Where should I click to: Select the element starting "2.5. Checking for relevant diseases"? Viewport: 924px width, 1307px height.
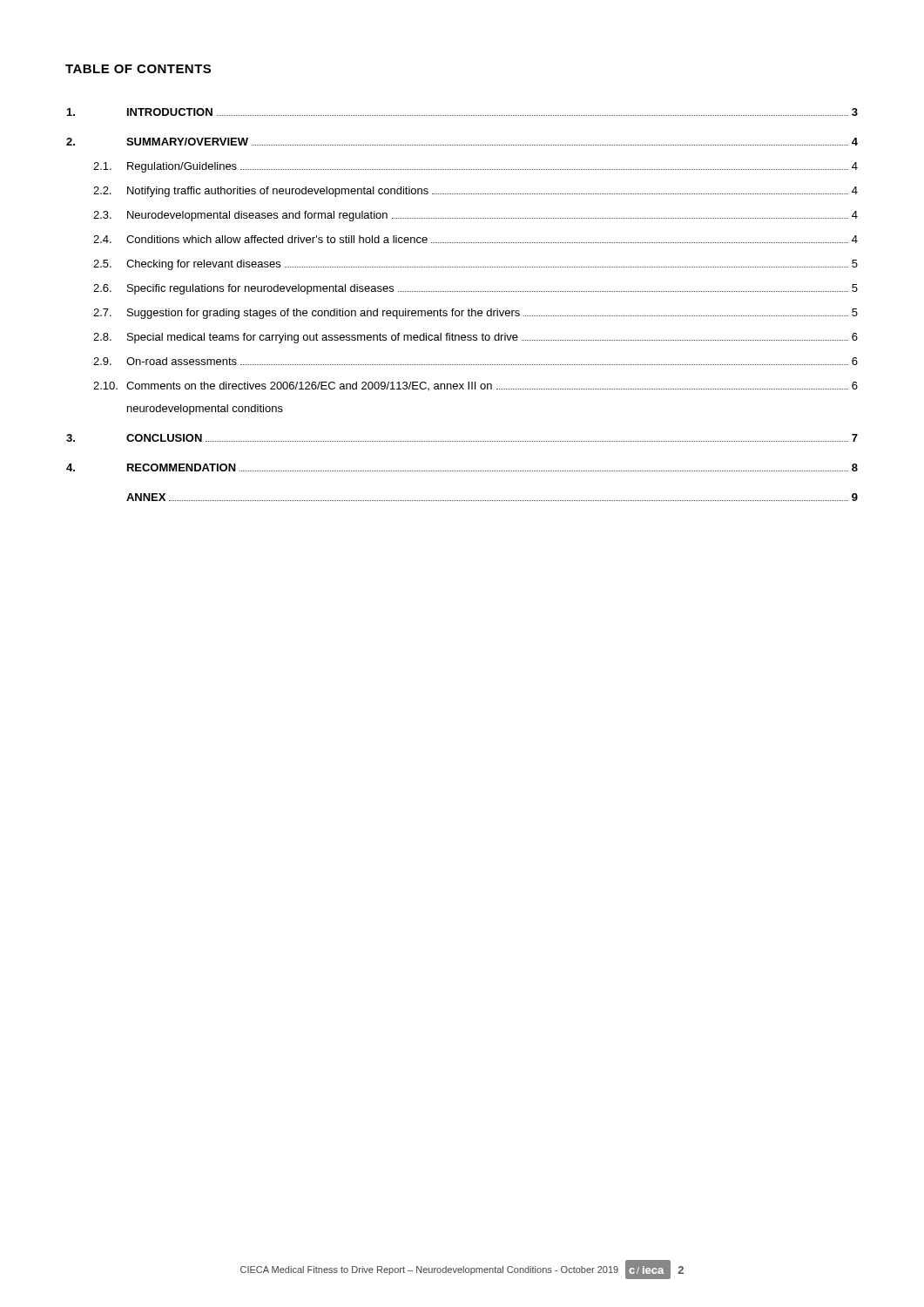(x=462, y=264)
